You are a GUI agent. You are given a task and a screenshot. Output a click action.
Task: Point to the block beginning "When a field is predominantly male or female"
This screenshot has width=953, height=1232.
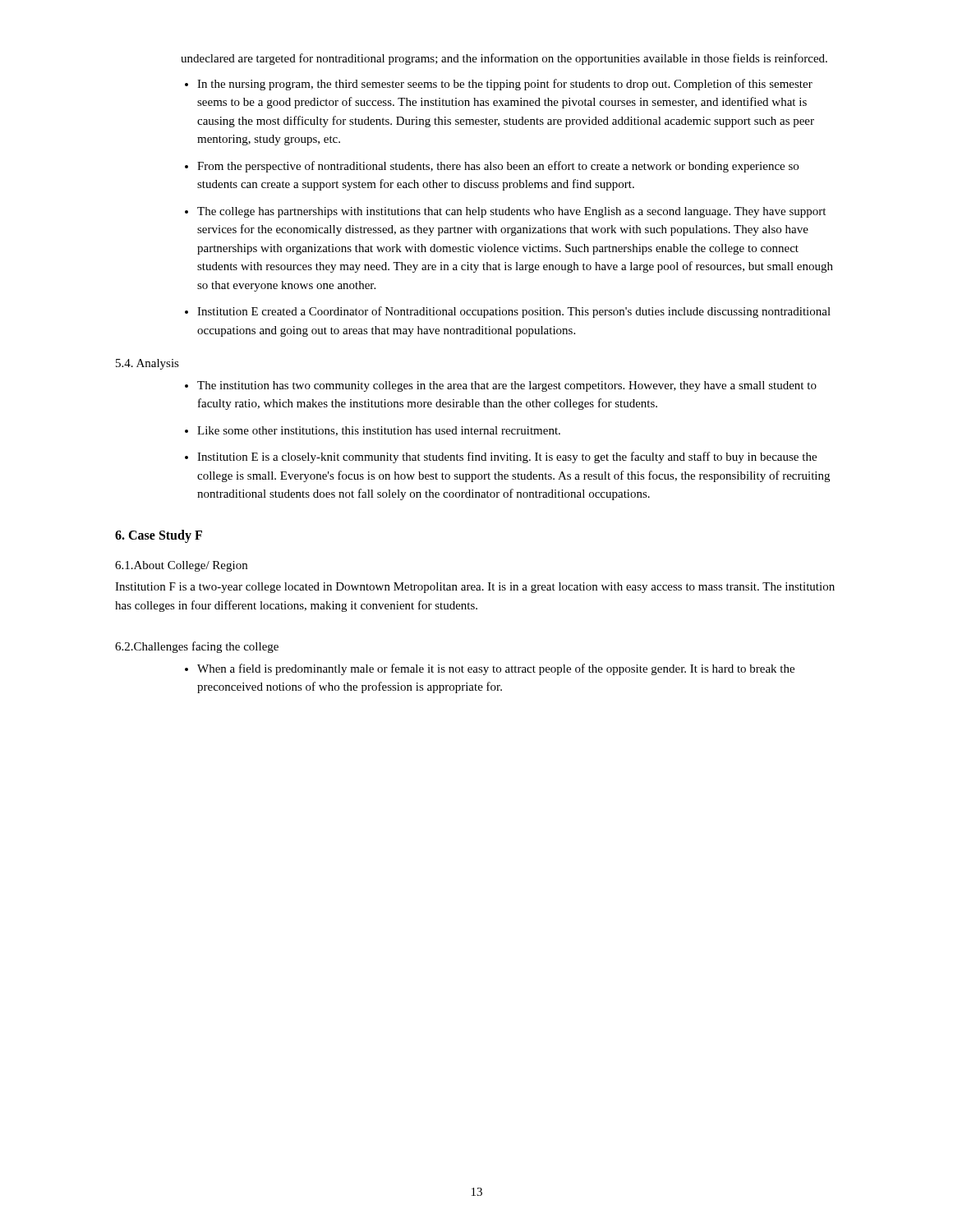coord(496,677)
